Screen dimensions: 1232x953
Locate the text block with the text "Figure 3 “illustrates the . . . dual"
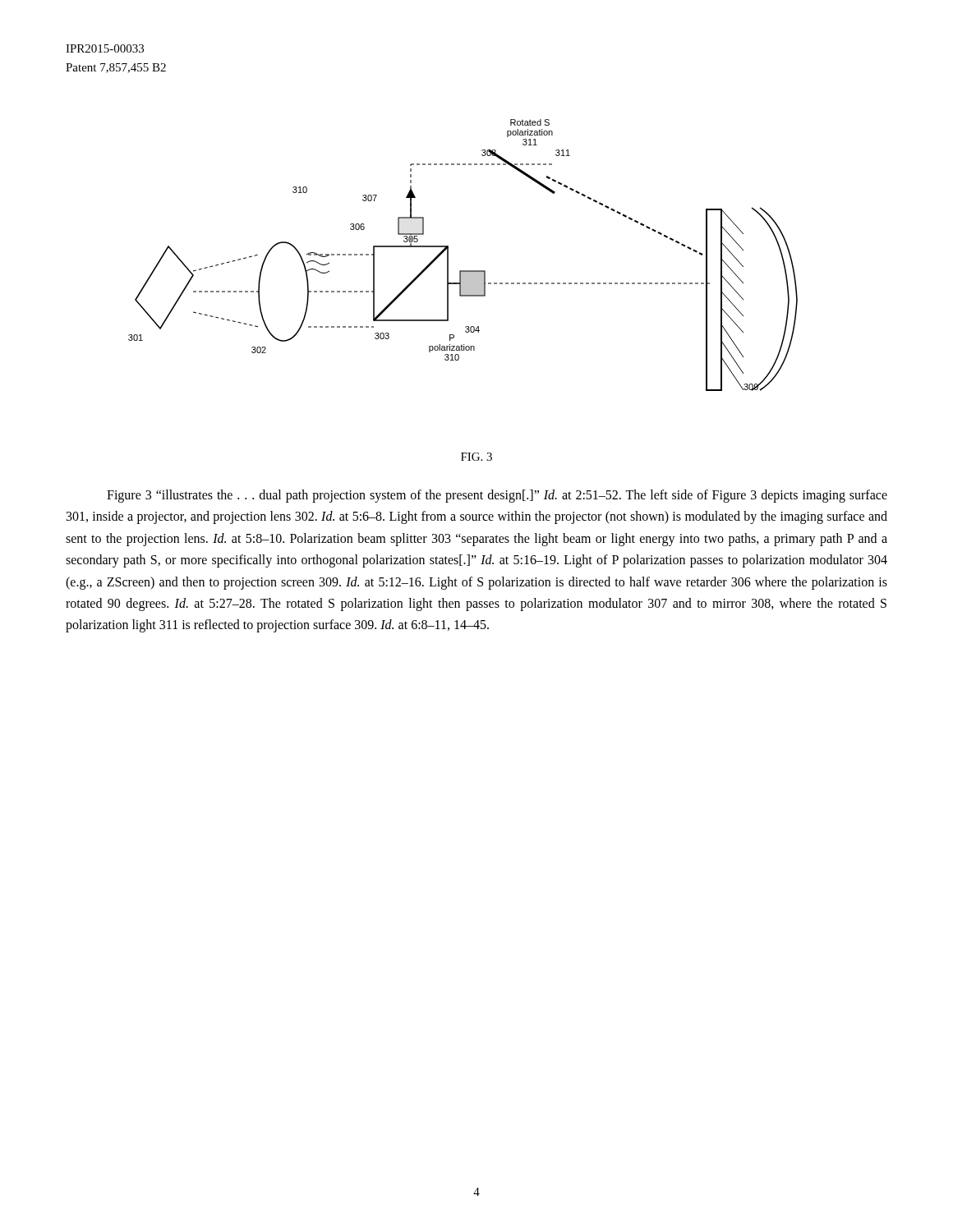coord(476,560)
